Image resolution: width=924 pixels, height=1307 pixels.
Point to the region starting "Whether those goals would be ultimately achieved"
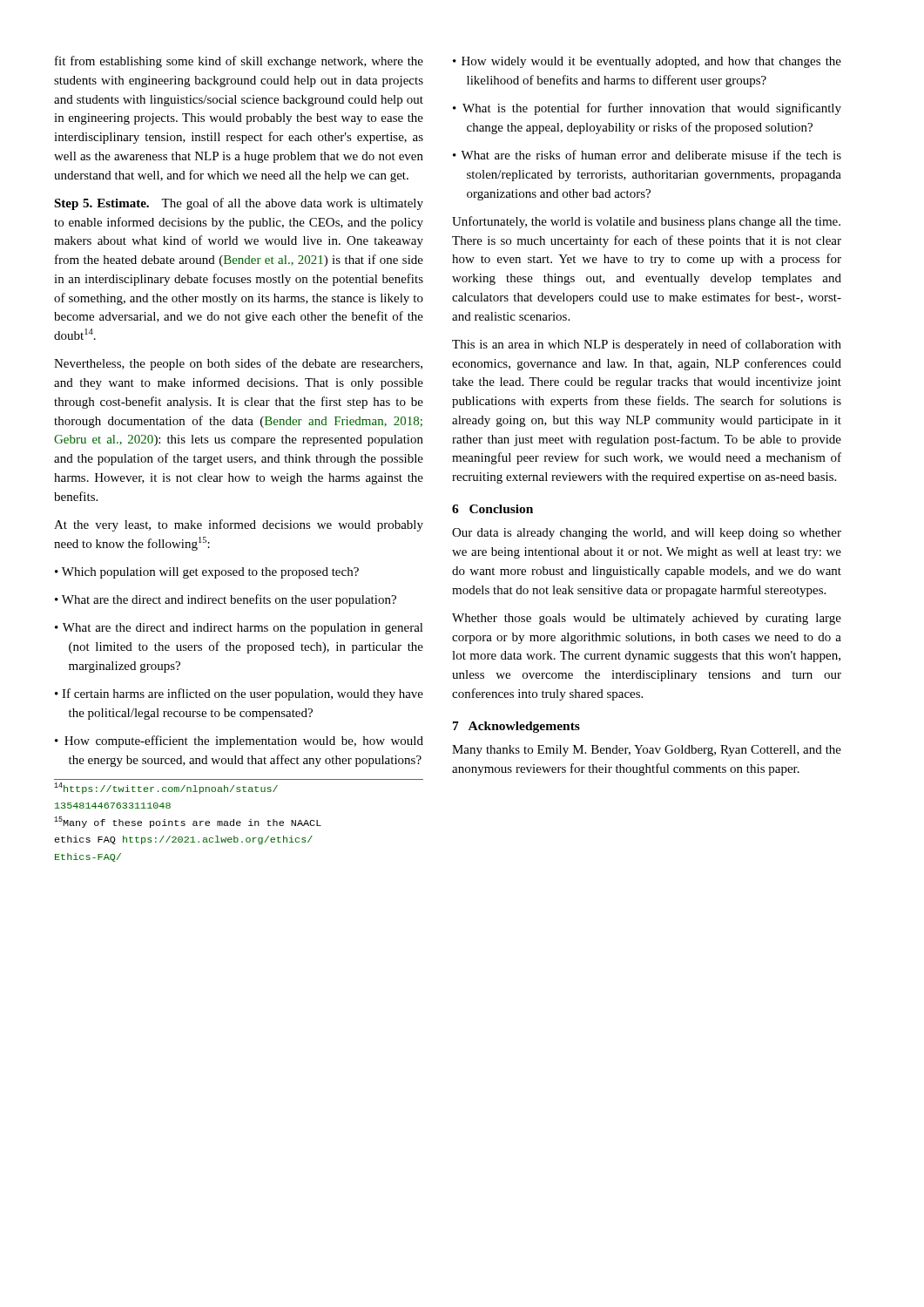click(647, 656)
